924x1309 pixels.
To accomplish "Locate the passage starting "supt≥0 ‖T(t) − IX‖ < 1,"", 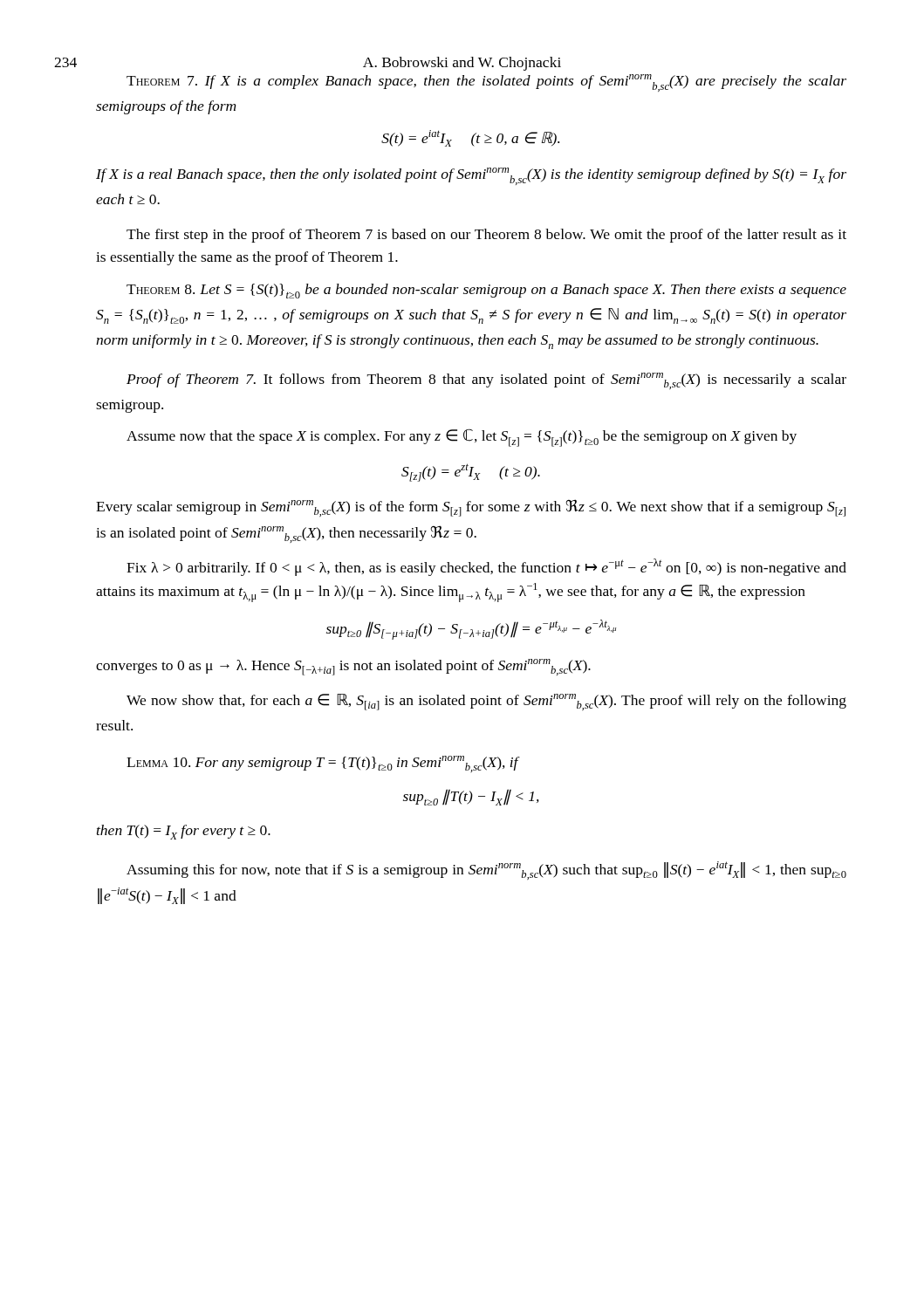I will (471, 797).
